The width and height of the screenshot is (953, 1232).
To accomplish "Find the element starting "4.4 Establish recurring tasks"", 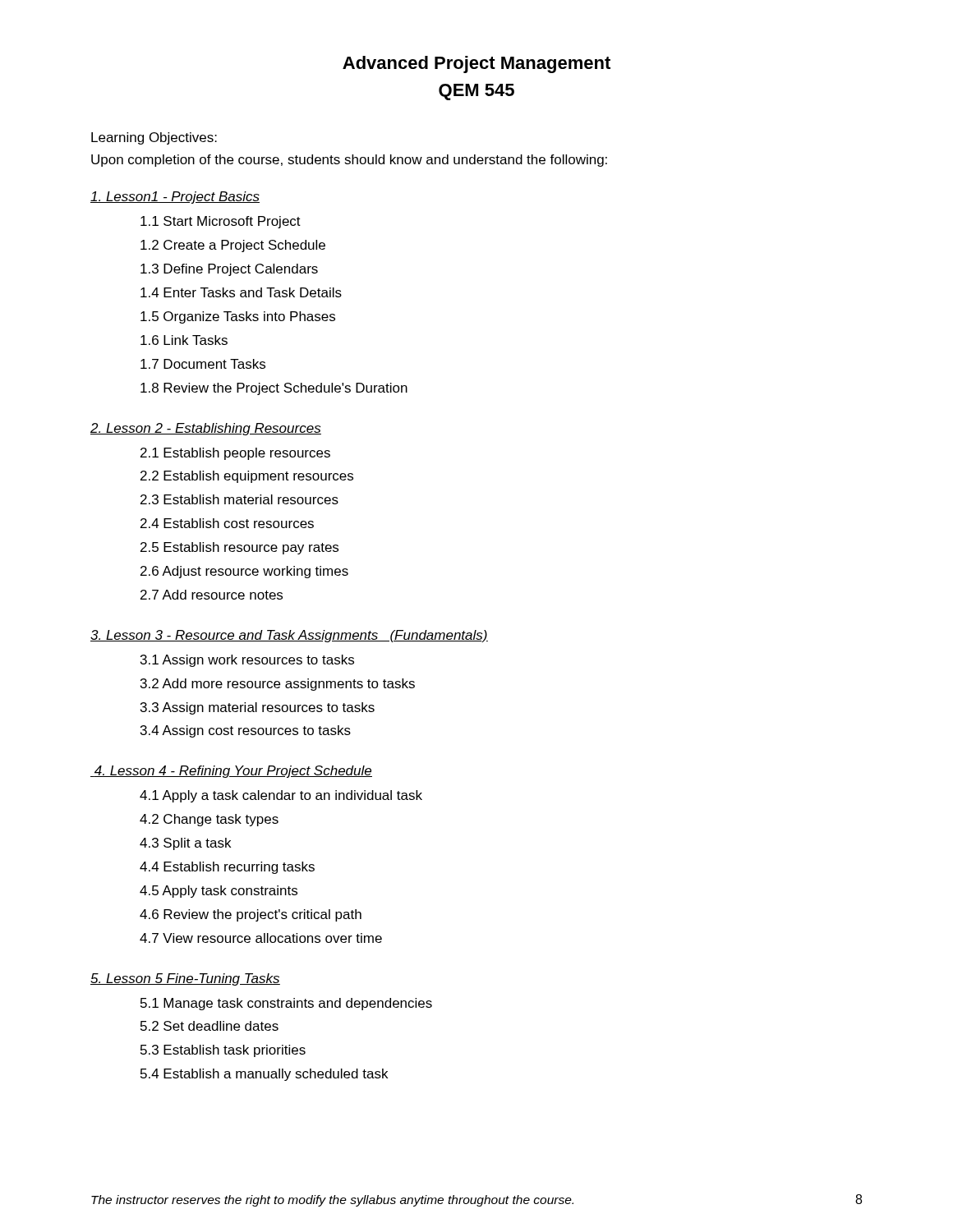I will (227, 867).
